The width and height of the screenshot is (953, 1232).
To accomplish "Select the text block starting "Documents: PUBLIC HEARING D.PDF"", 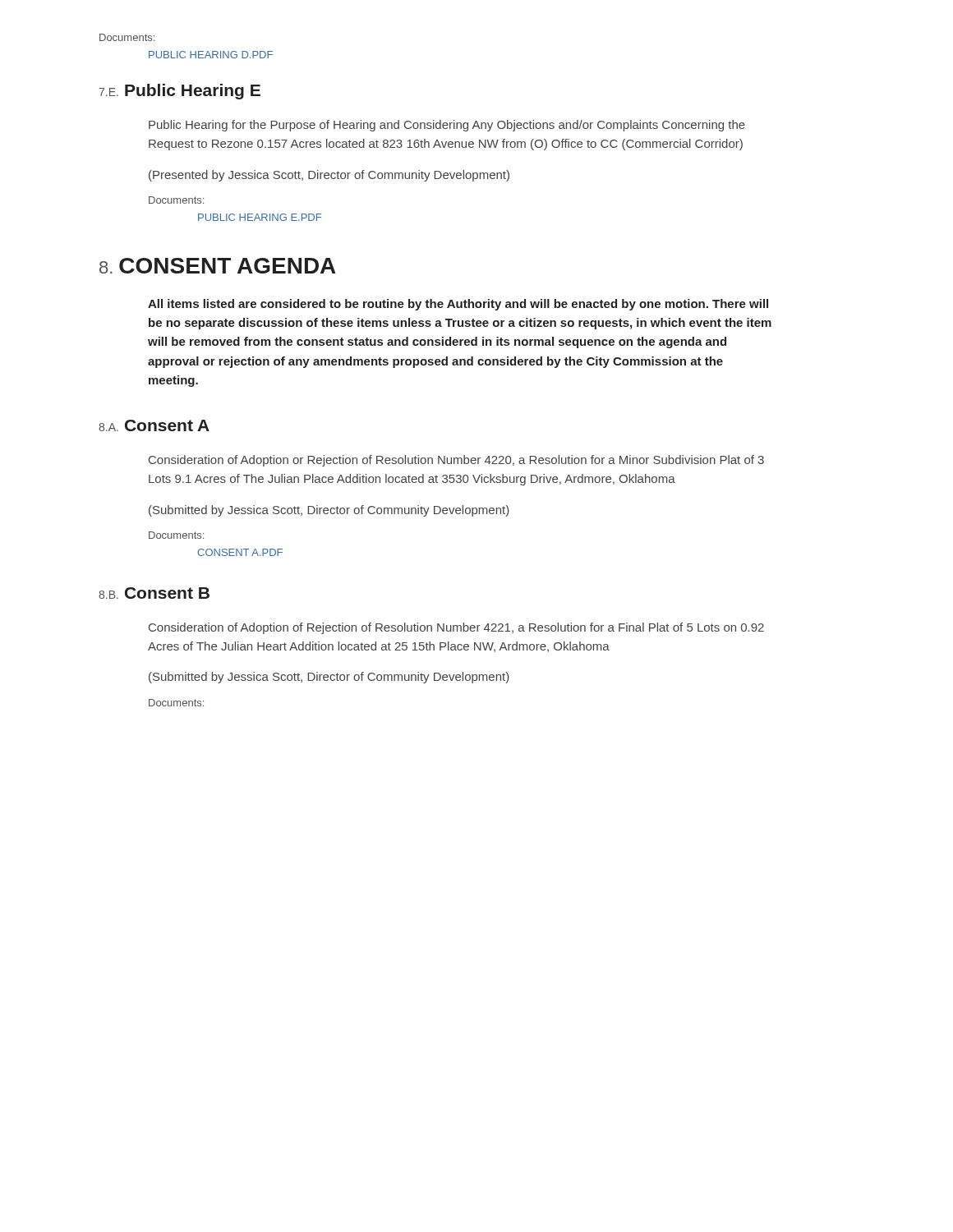I will click(x=127, y=37).
